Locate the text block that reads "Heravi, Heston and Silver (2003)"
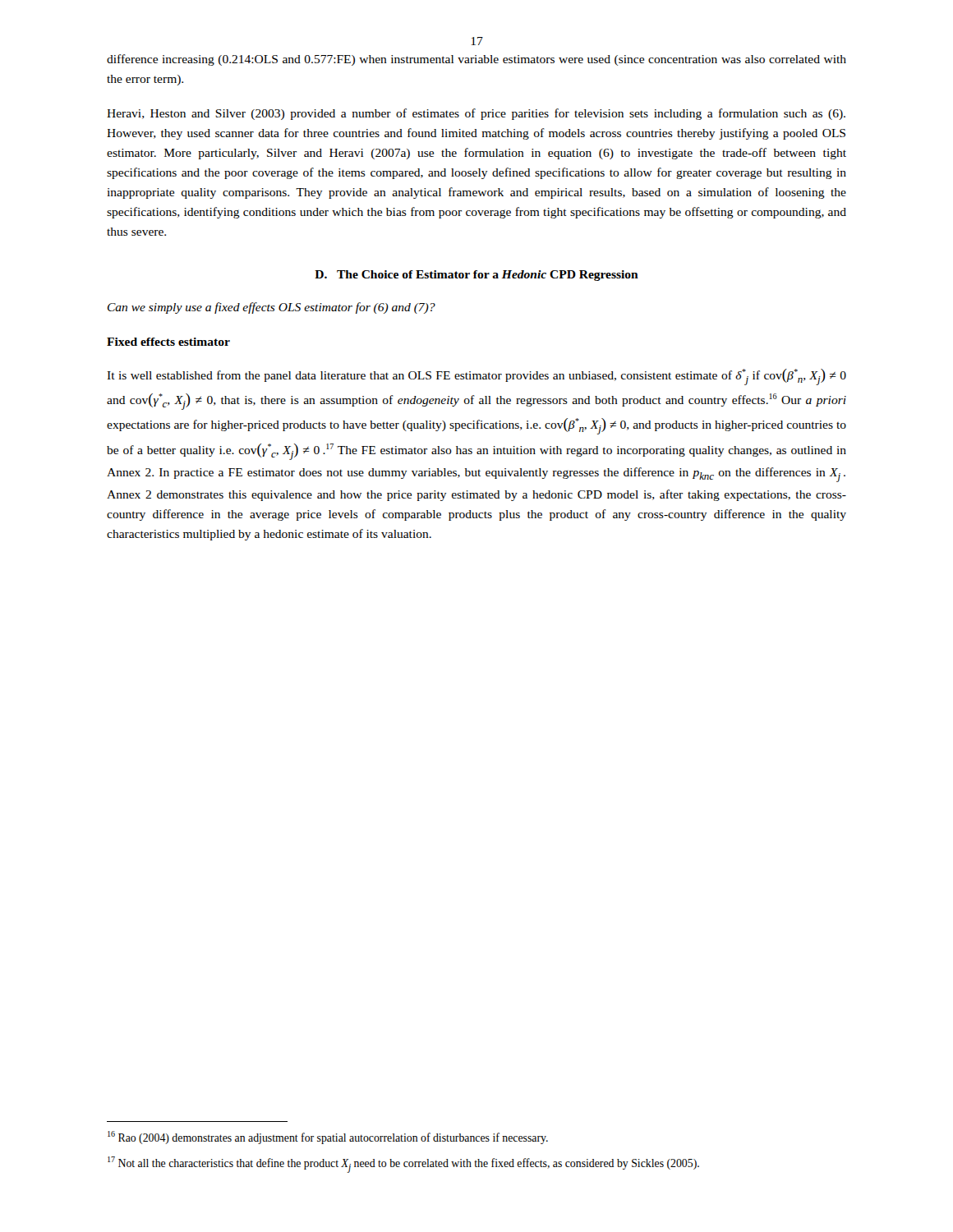This screenshot has height=1232, width=953. [x=476, y=172]
